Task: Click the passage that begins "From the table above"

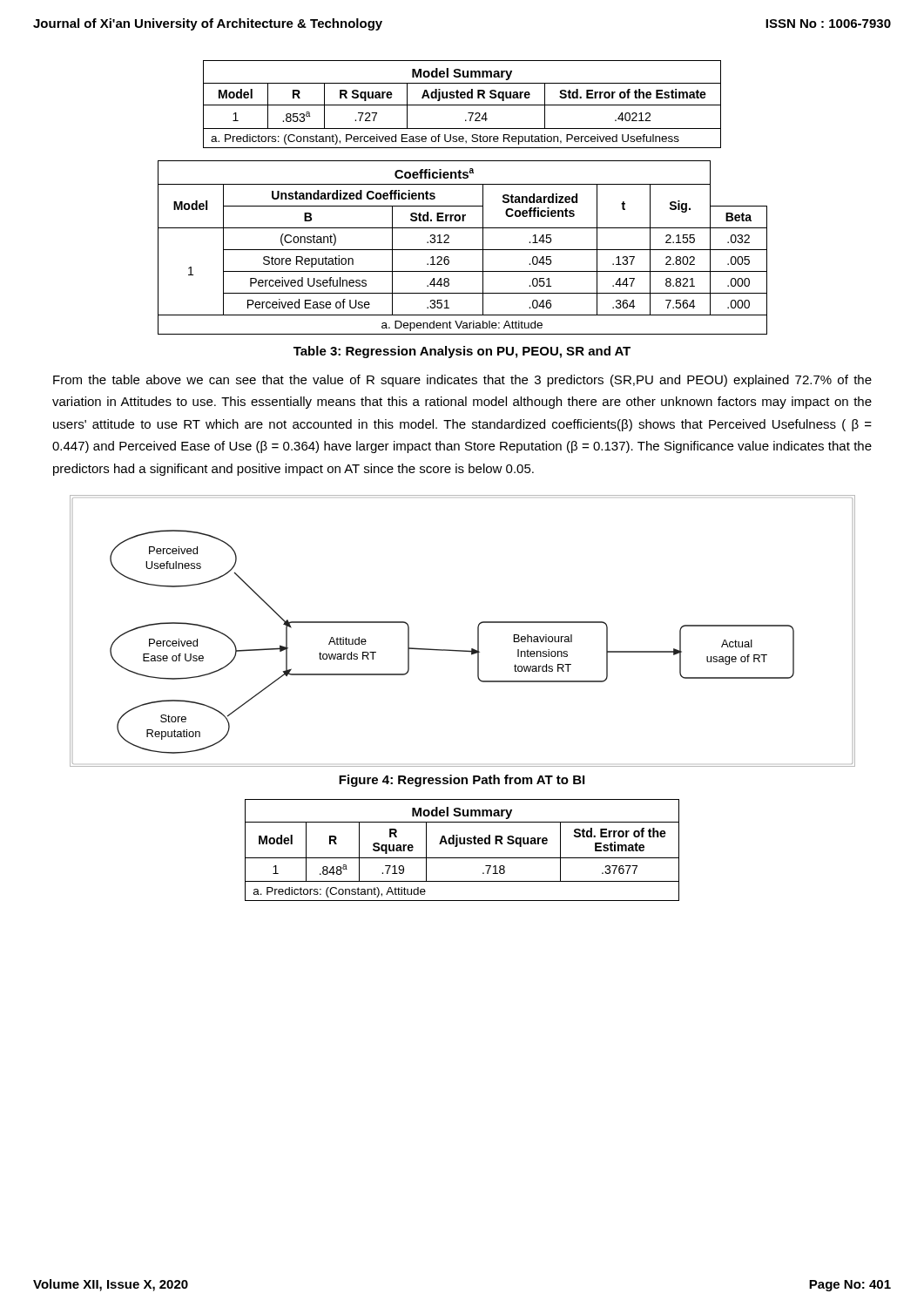Action: [462, 424]
